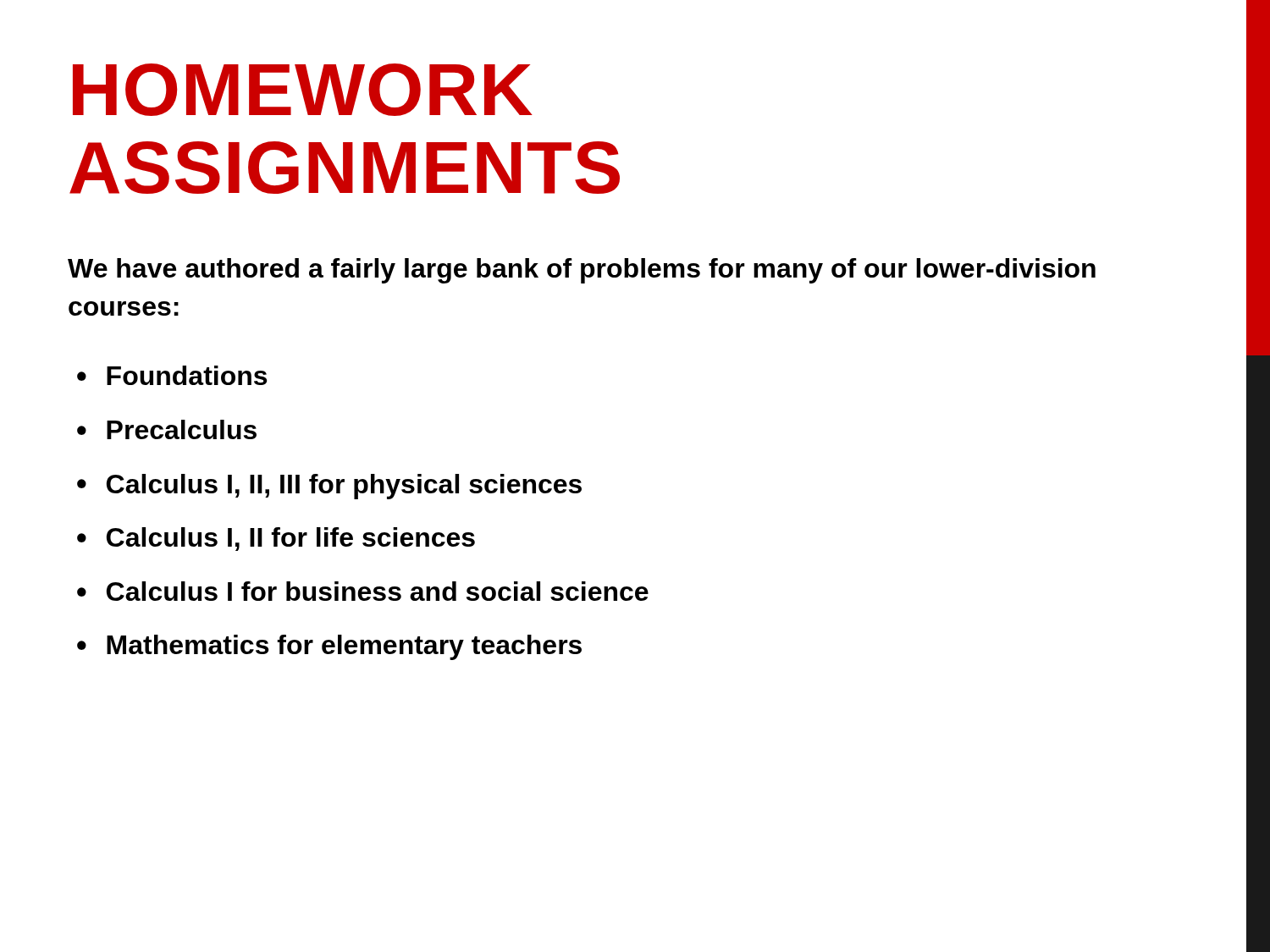Image resolution: width=1270 pixels, height=952 pixels.
Task: Locate the block of text that opens with "• Mathematics for elementary"
Action: click(x=330, y=646)
